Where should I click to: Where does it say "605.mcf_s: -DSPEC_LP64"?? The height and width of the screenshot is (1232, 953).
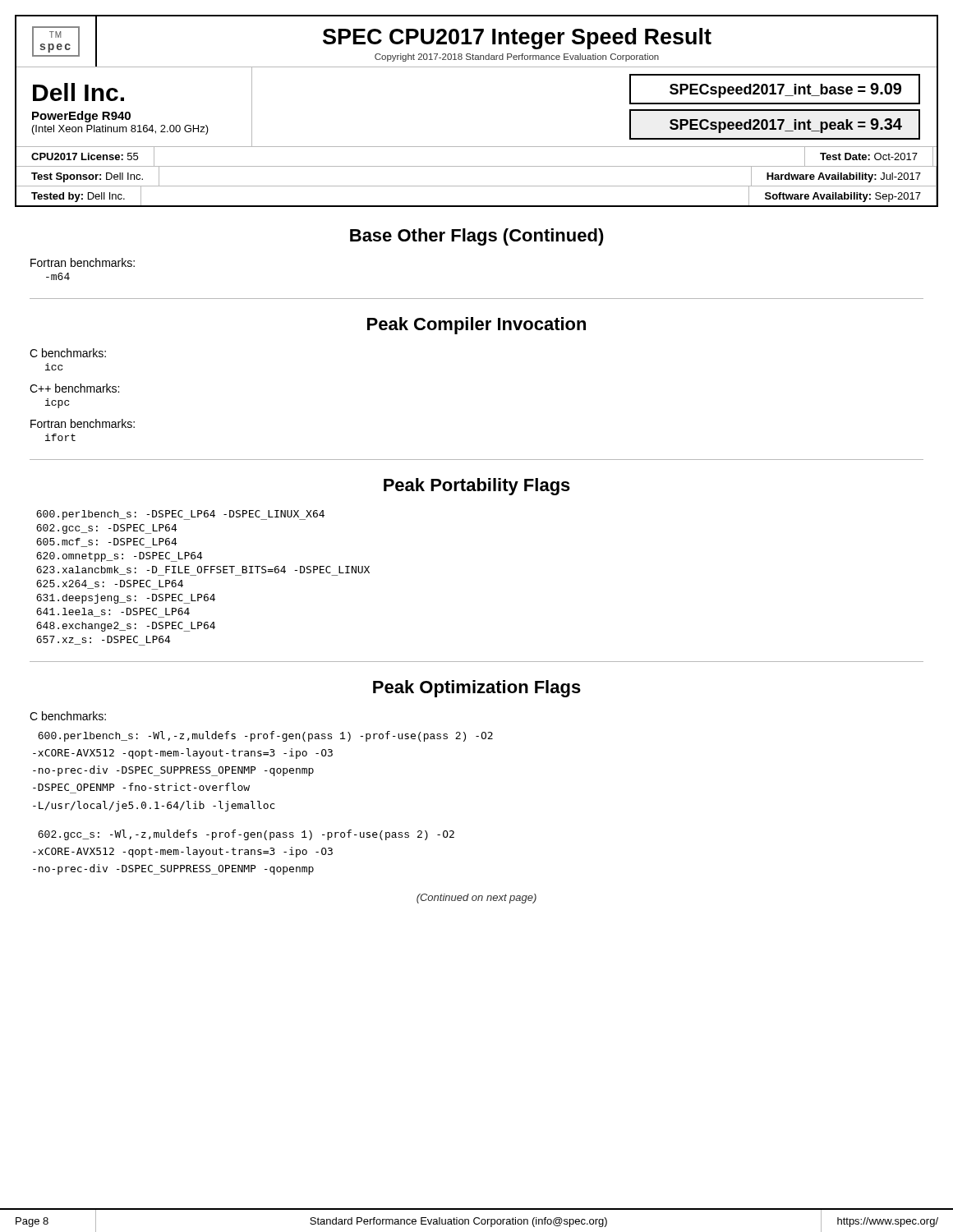[103, 542]
